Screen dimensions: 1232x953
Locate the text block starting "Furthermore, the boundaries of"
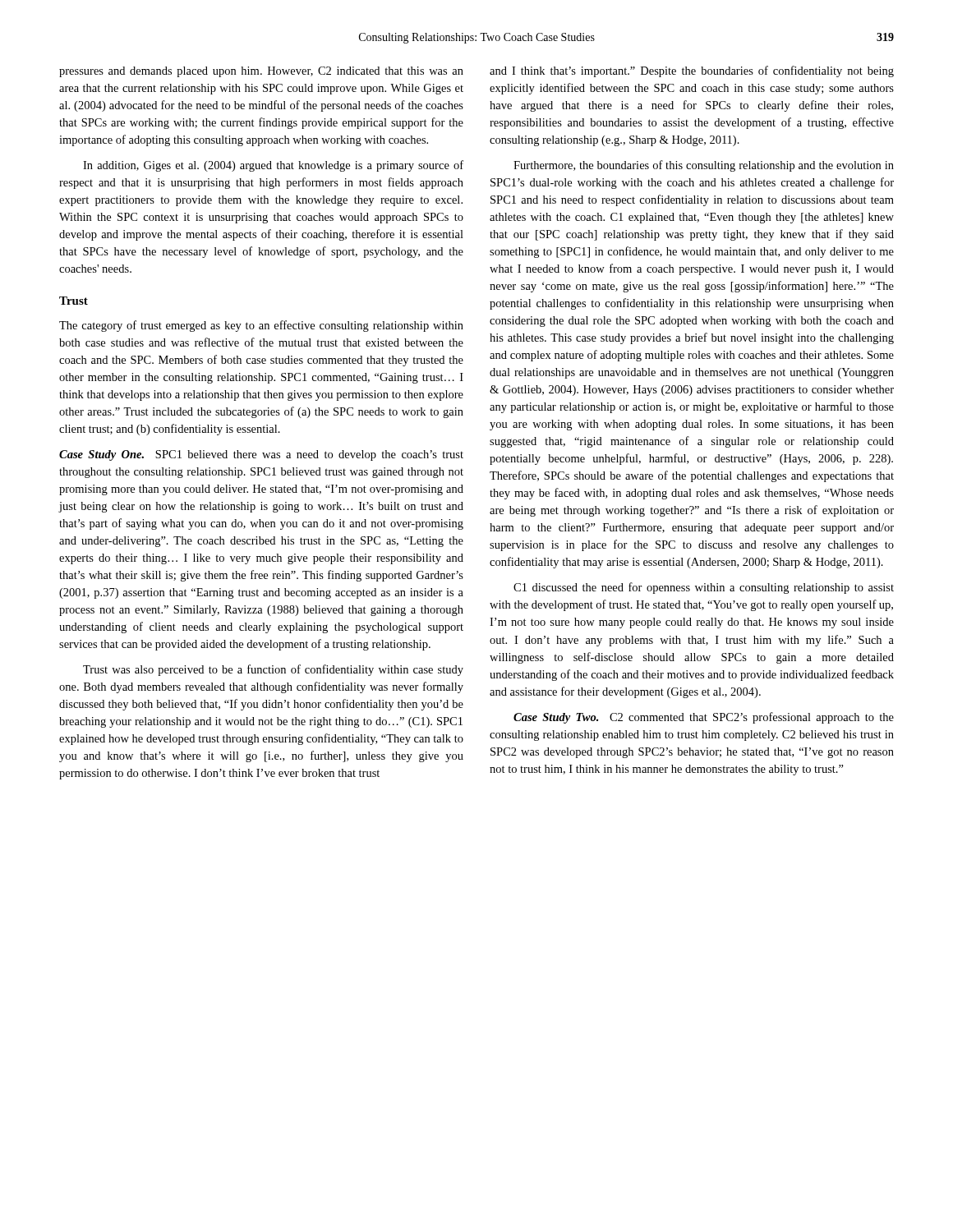pos(692,364)
